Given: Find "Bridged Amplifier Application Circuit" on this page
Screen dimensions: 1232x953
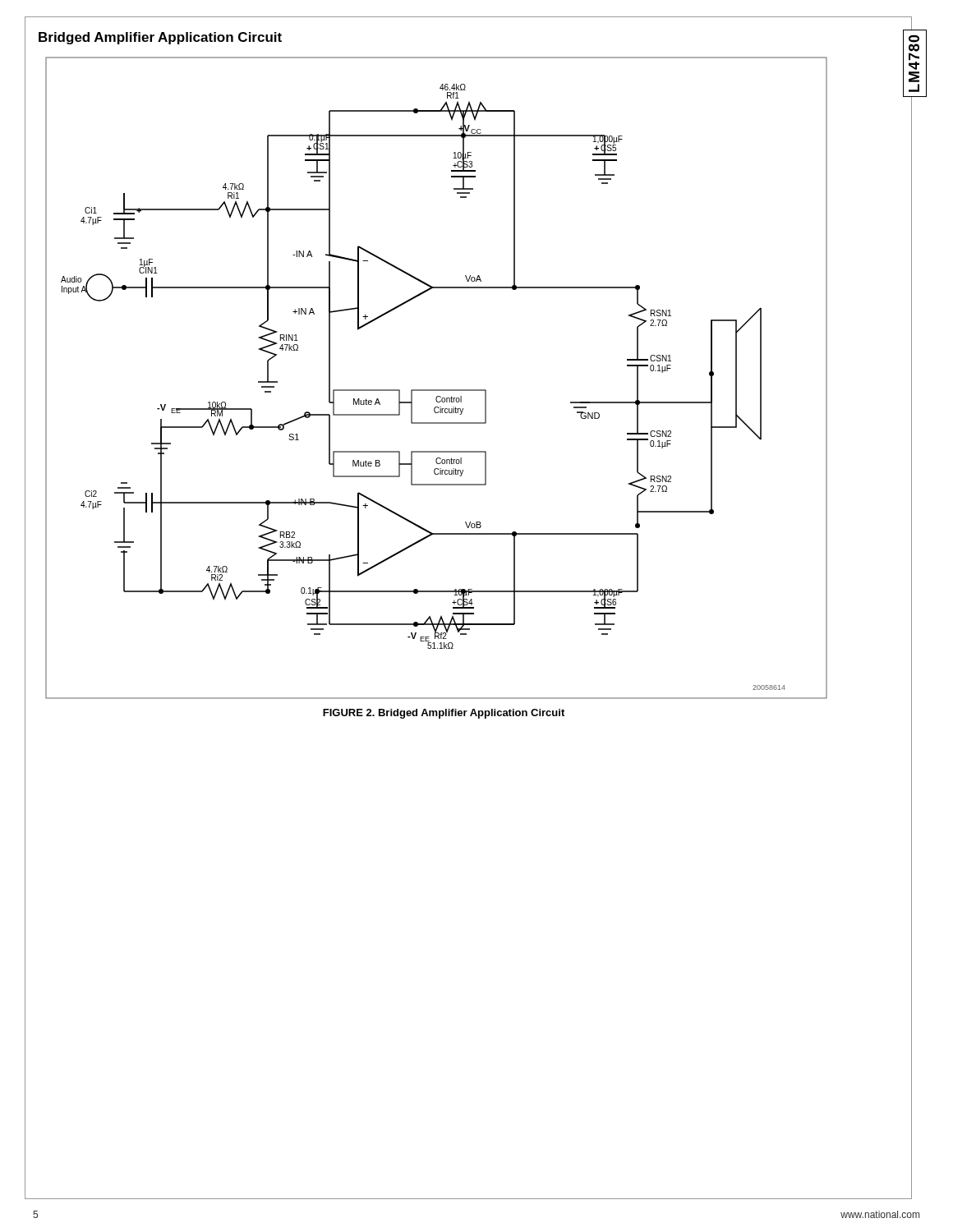Looking at the screenshot, I should pyautogui.click(x=160, y=37).
